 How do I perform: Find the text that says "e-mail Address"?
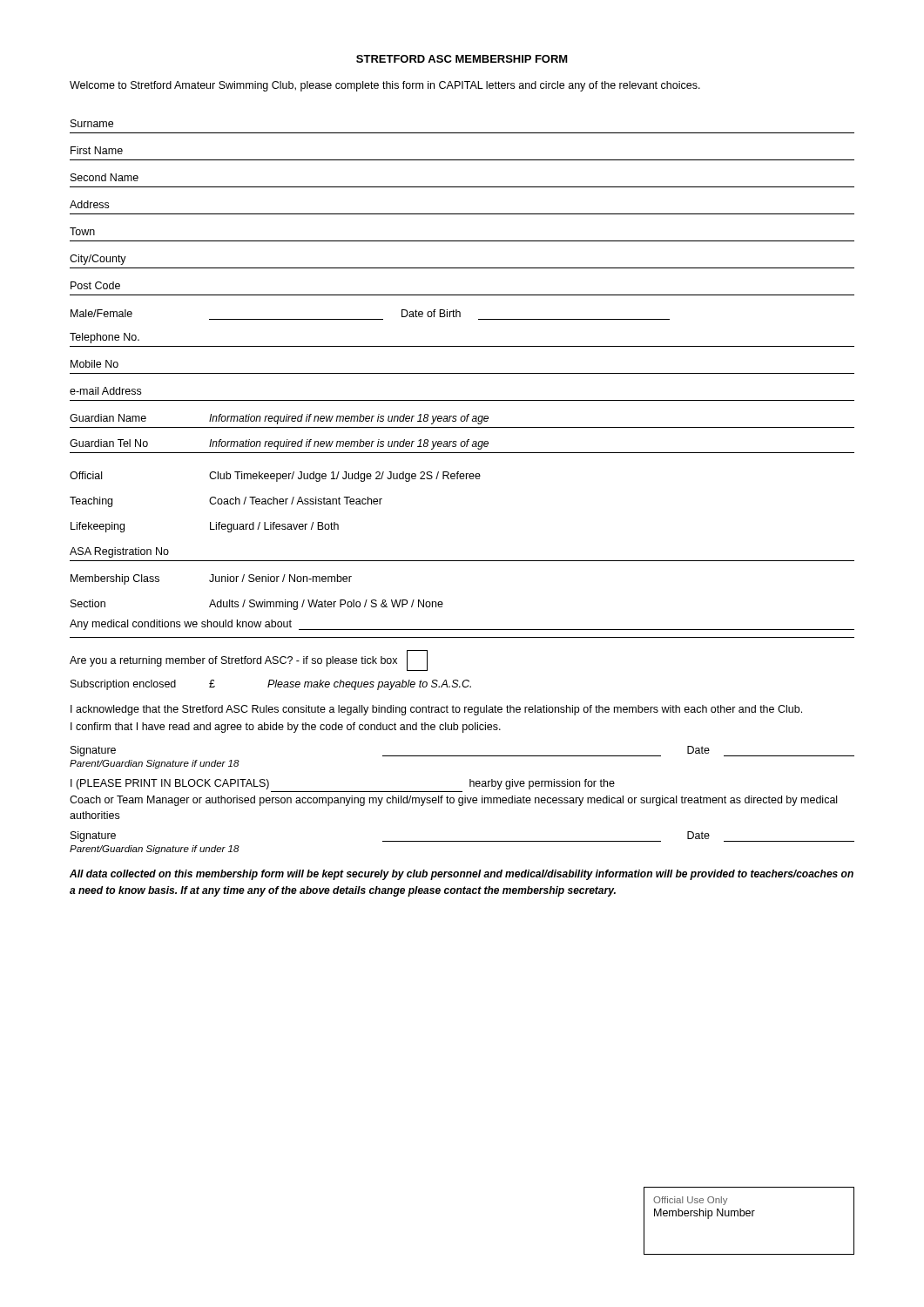(x=462, y=391)
